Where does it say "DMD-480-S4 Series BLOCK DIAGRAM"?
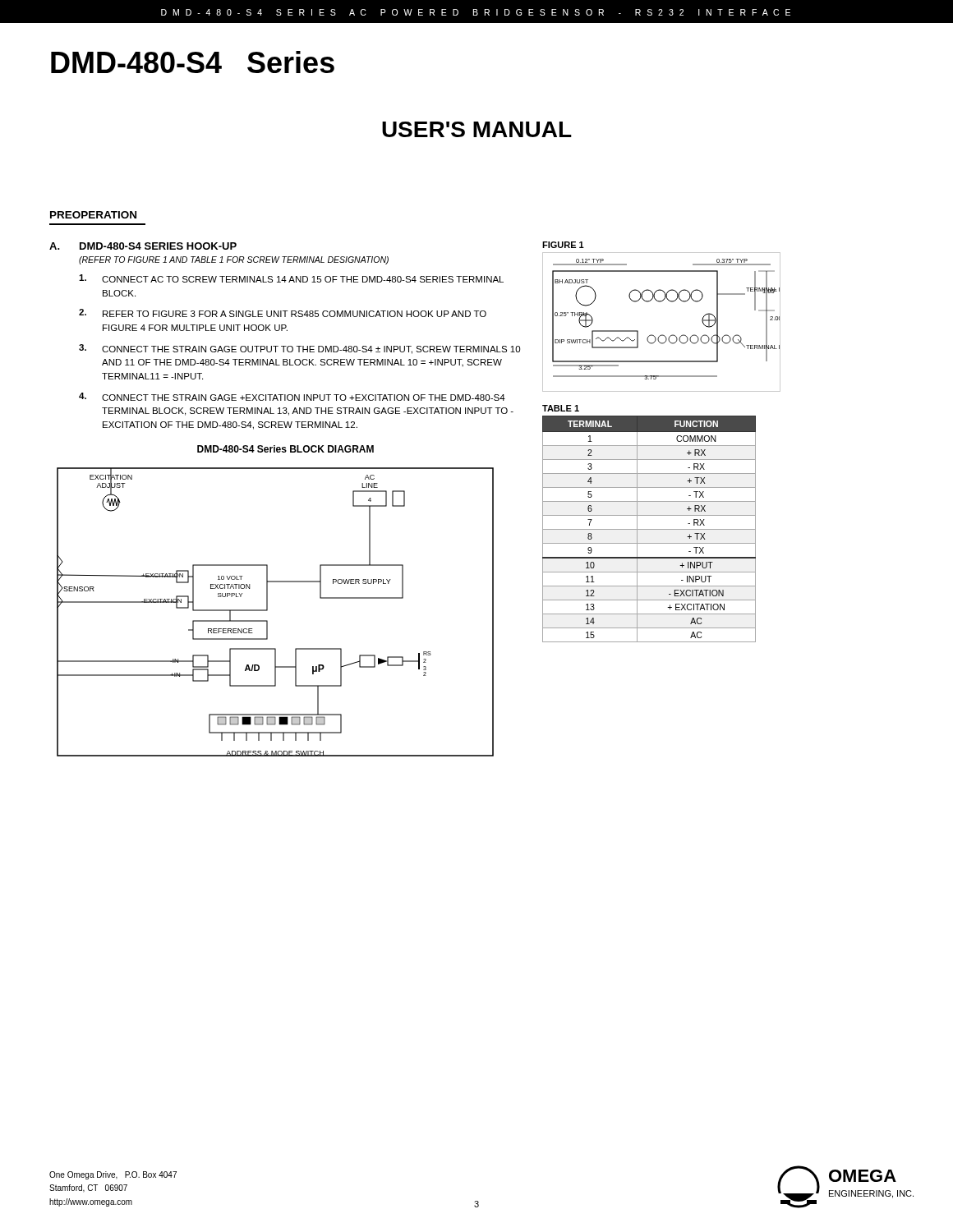This screenshot has width=953, height=1232. click(285, 449)
